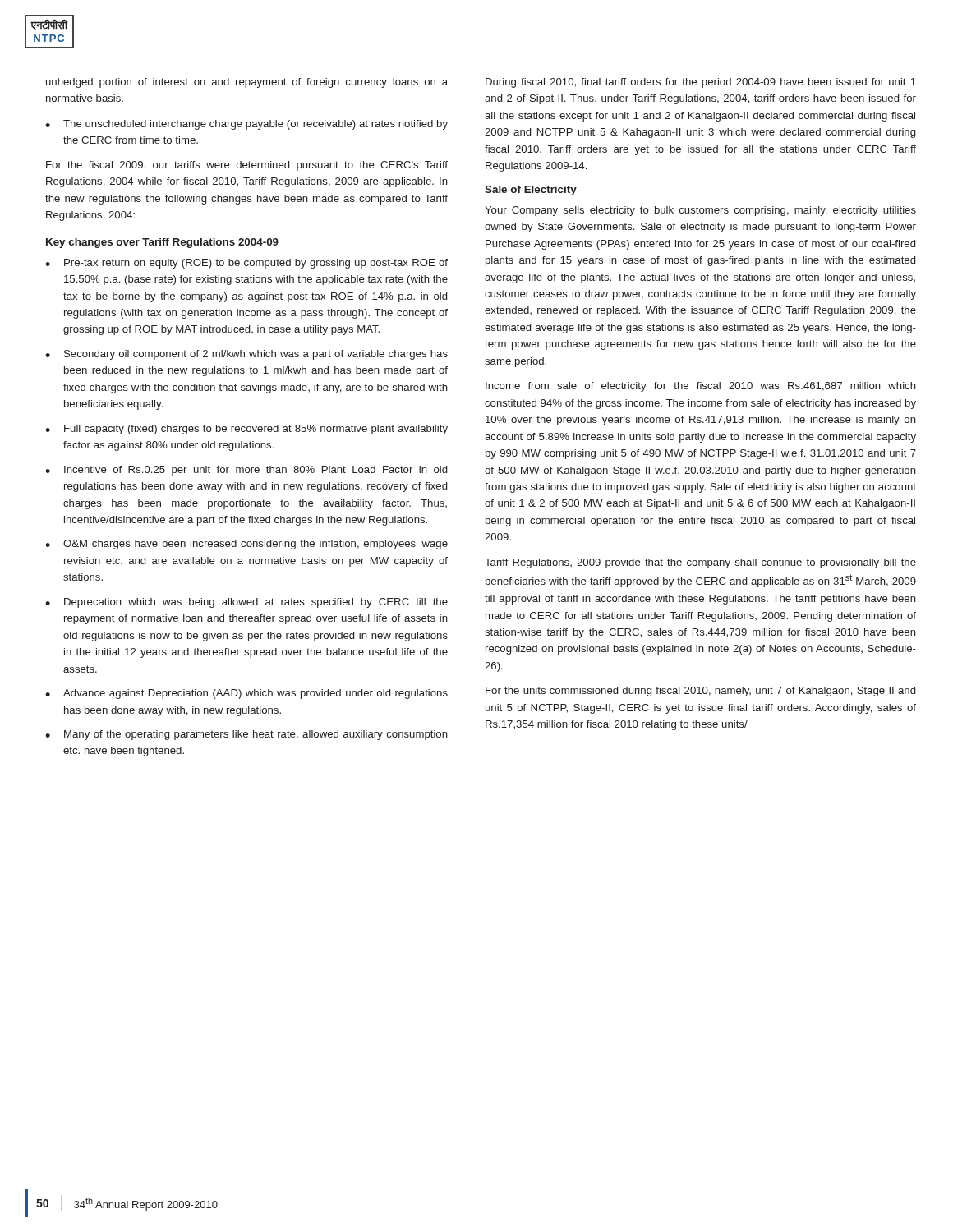
Task: Locate the logo
Action: pyautogui.click(x=70, y=31)
